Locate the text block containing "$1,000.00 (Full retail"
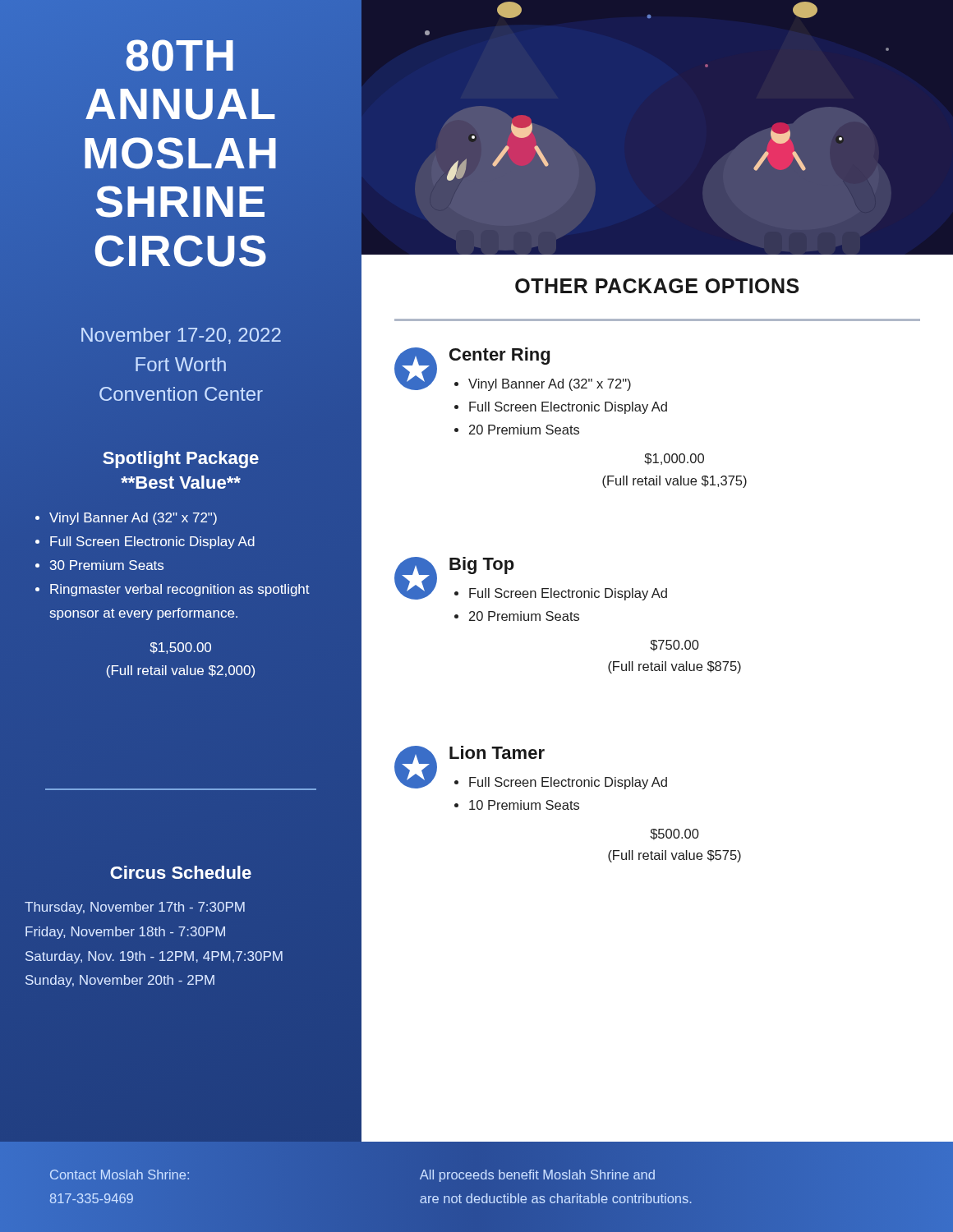 coord(675,469)
